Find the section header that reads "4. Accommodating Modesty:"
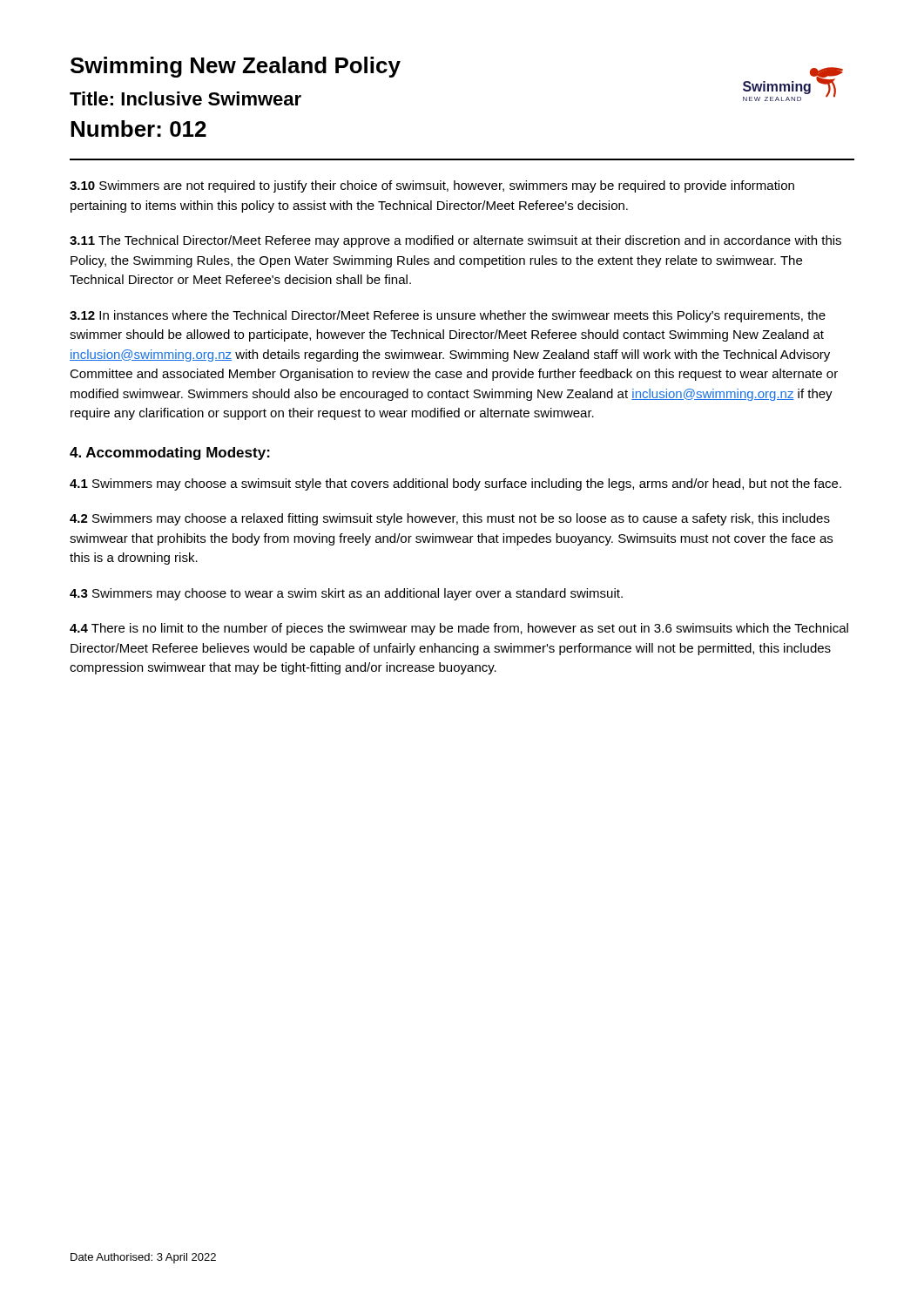 [170, 452]
